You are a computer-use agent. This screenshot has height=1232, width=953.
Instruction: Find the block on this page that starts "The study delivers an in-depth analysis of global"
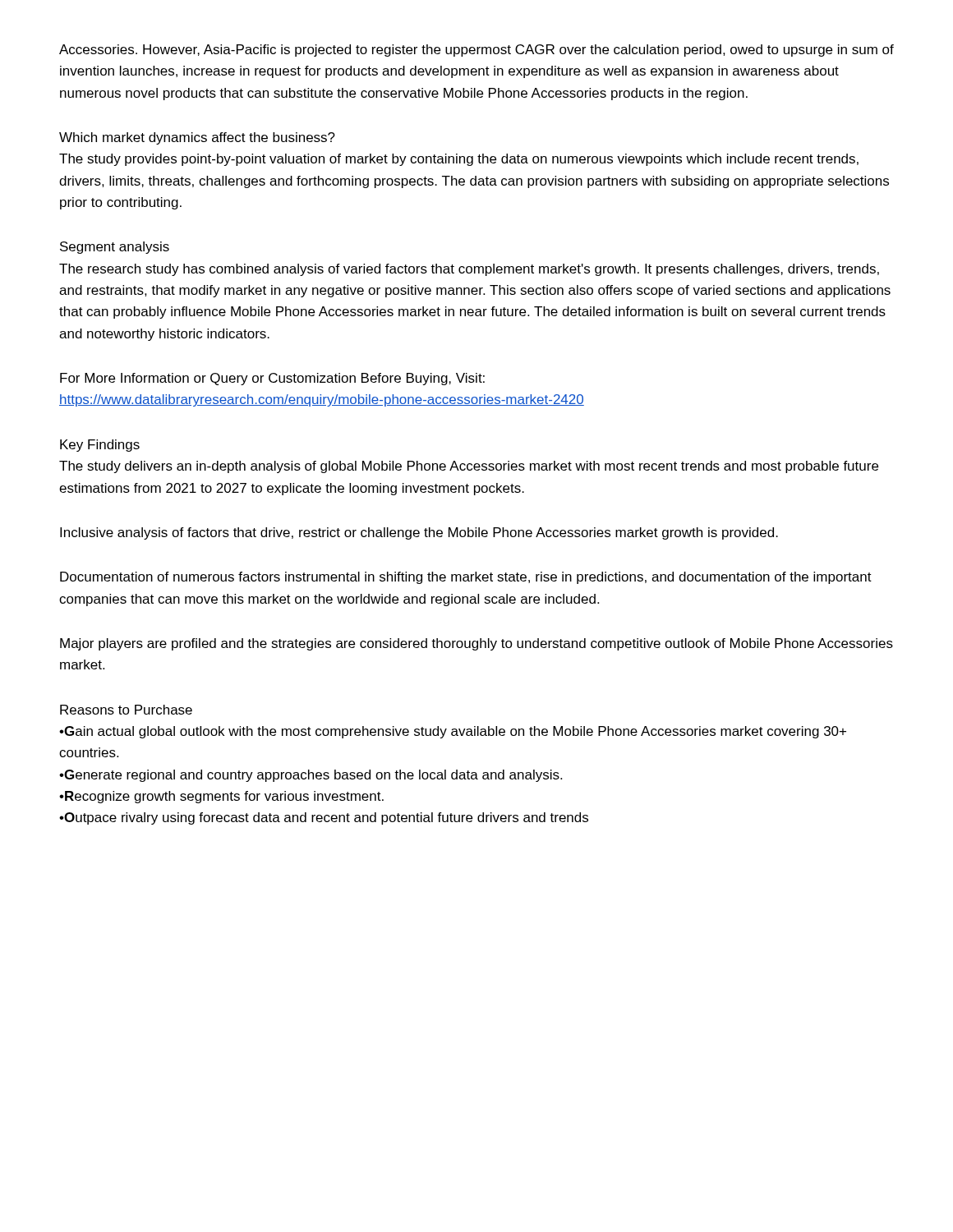coord(469,477)
